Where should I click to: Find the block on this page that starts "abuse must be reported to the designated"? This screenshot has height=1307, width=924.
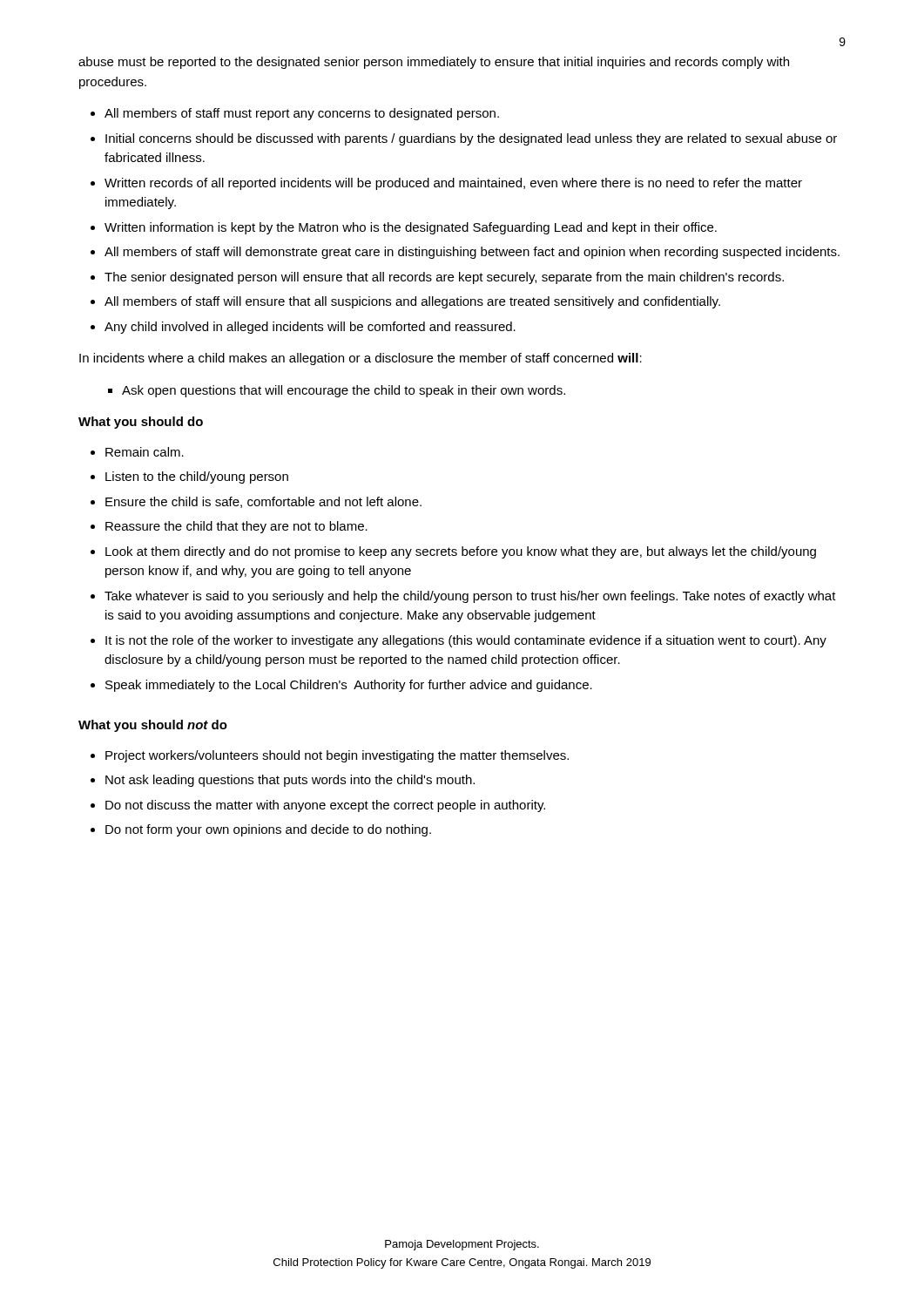point(434,71)
